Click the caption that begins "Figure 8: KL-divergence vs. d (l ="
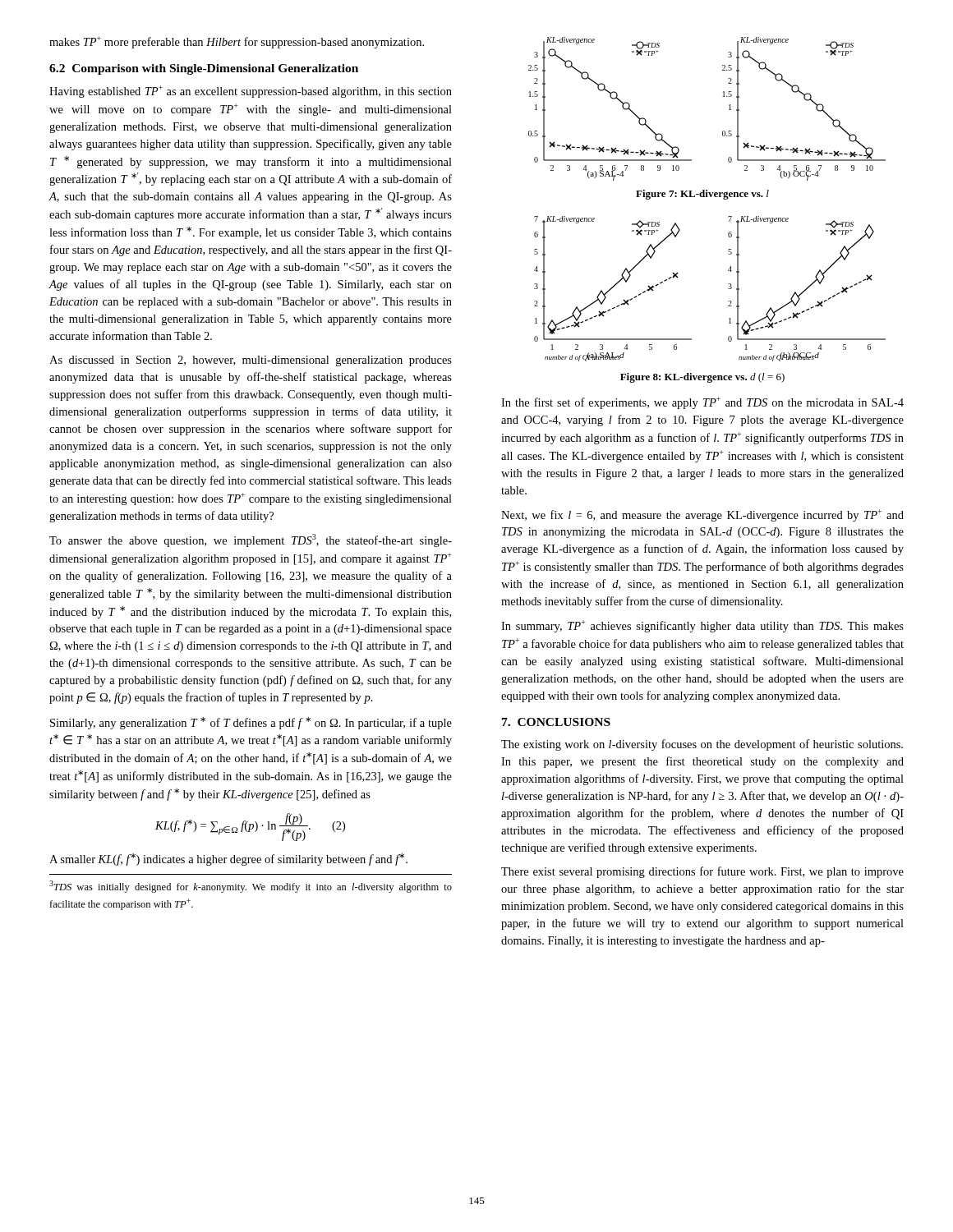 [702, 377]
